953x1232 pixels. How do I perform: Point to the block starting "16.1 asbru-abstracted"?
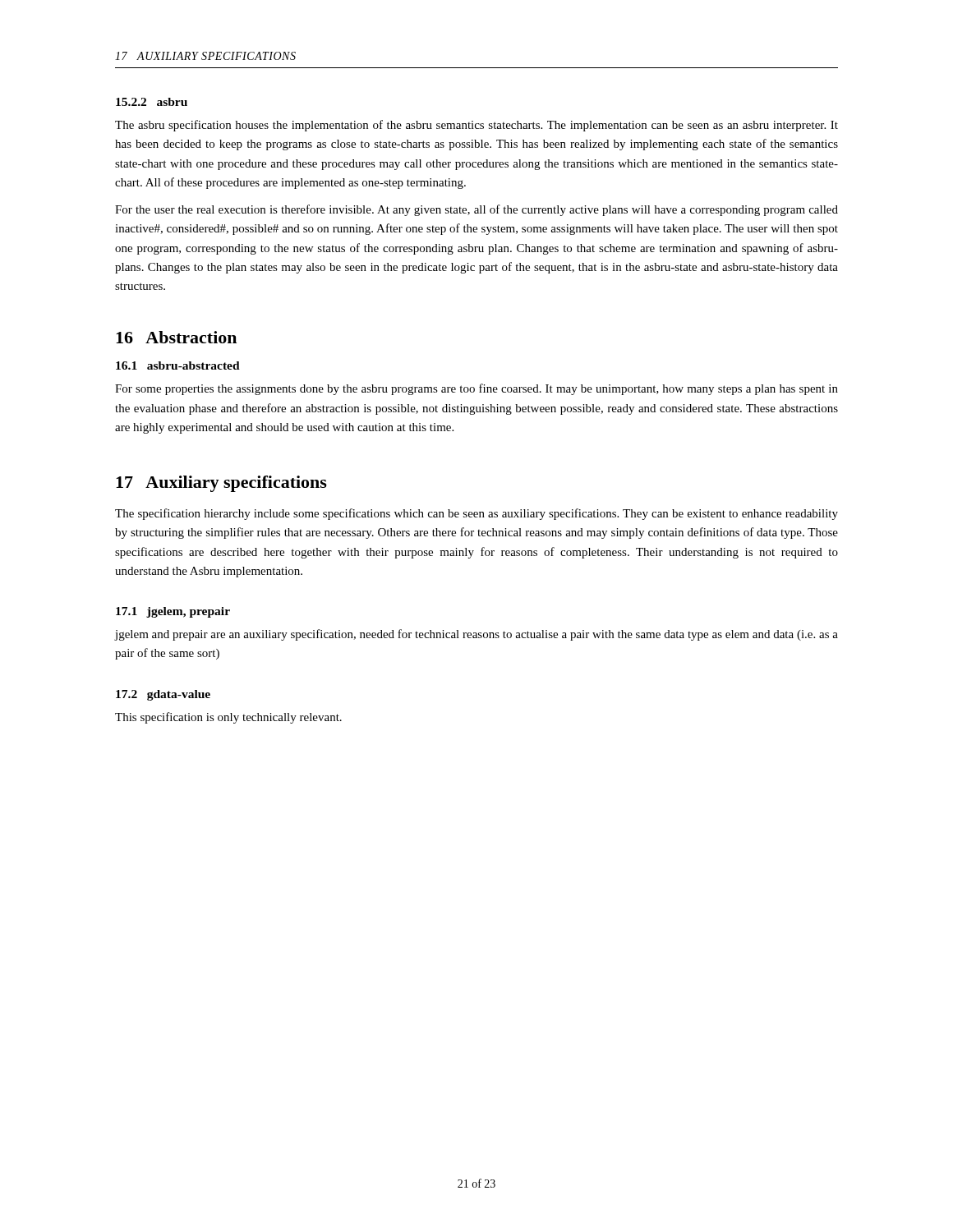tap(177, 365)
